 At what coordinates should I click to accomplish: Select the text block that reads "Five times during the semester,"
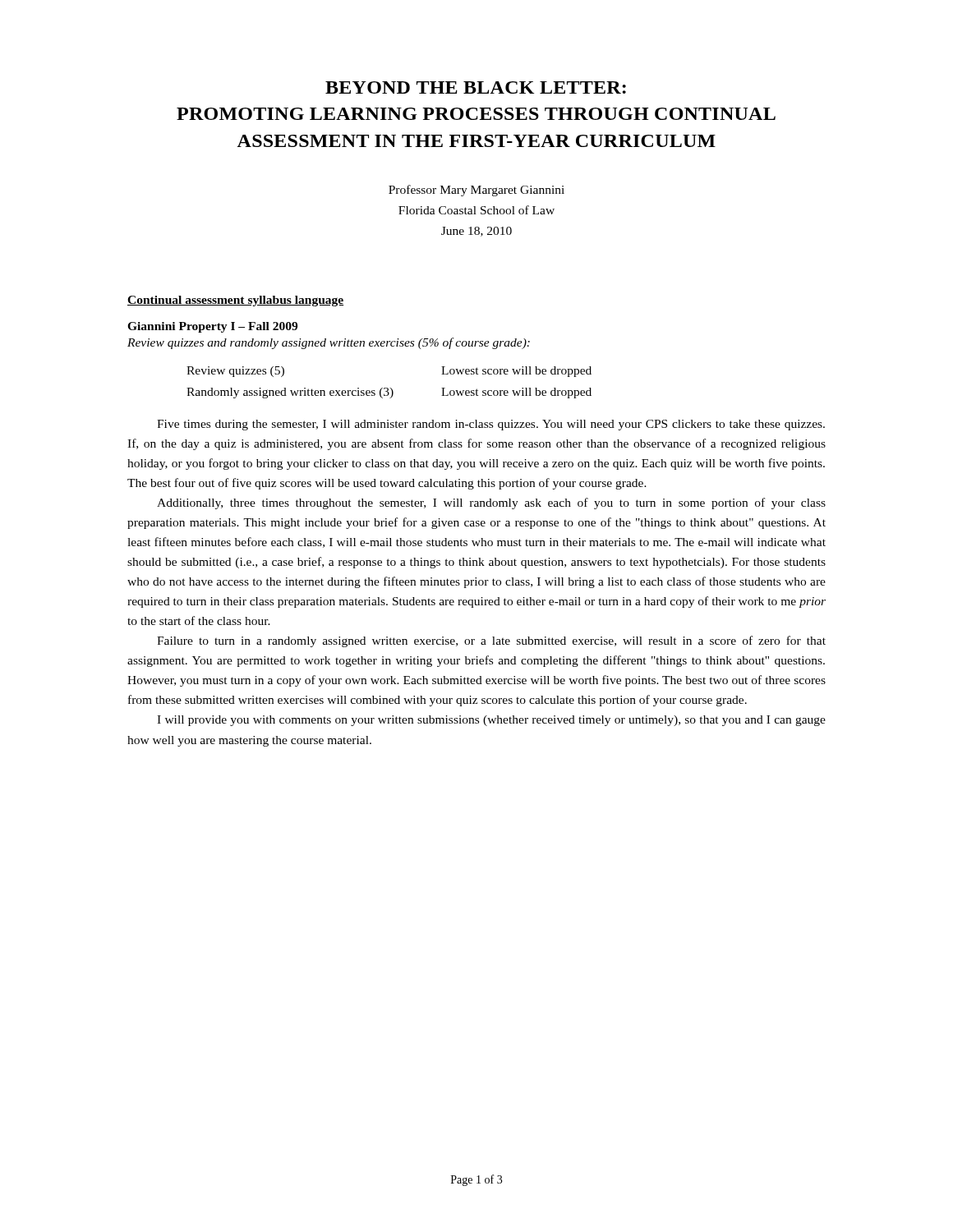point(476,453)
